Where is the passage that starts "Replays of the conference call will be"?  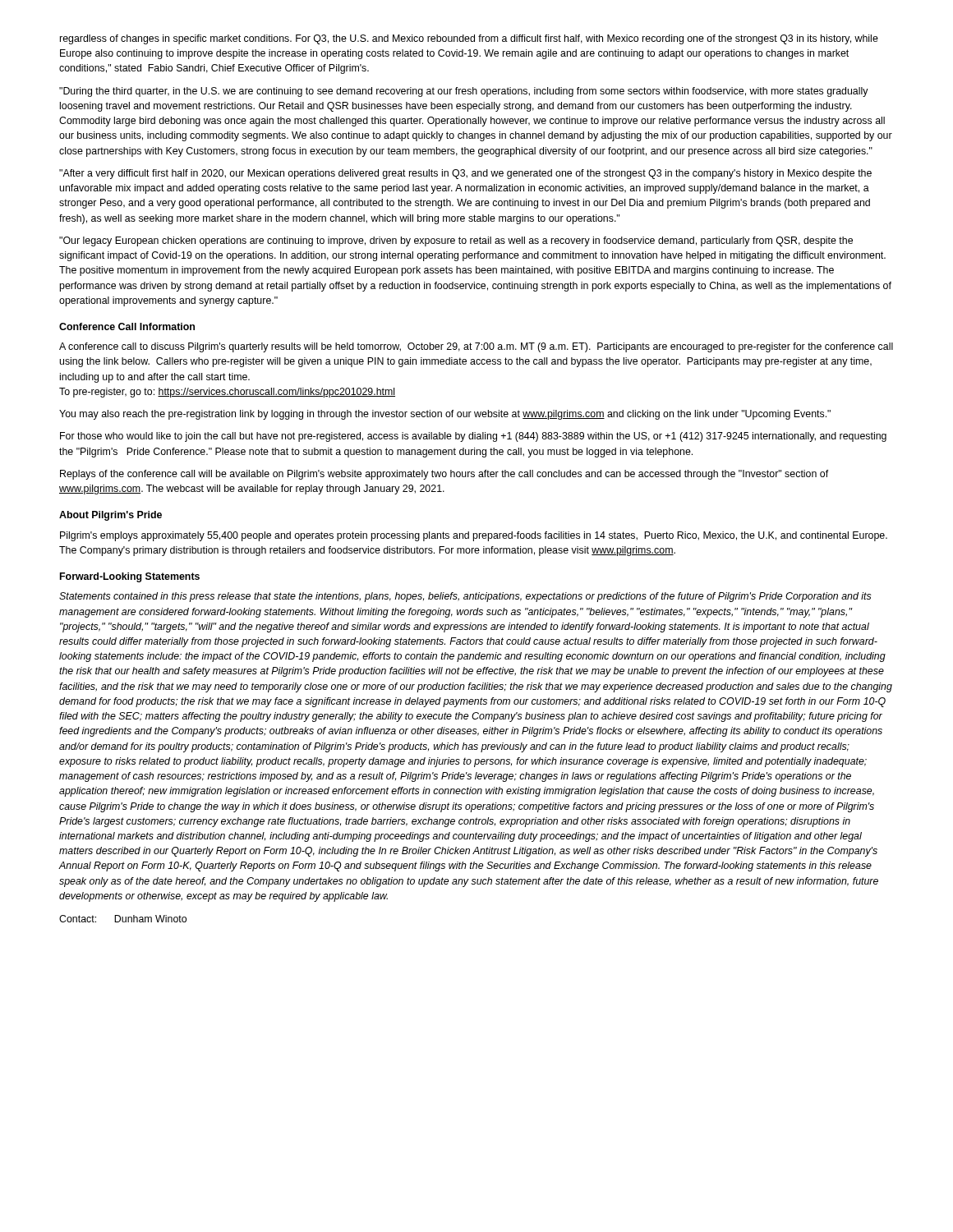click(476, 481)
